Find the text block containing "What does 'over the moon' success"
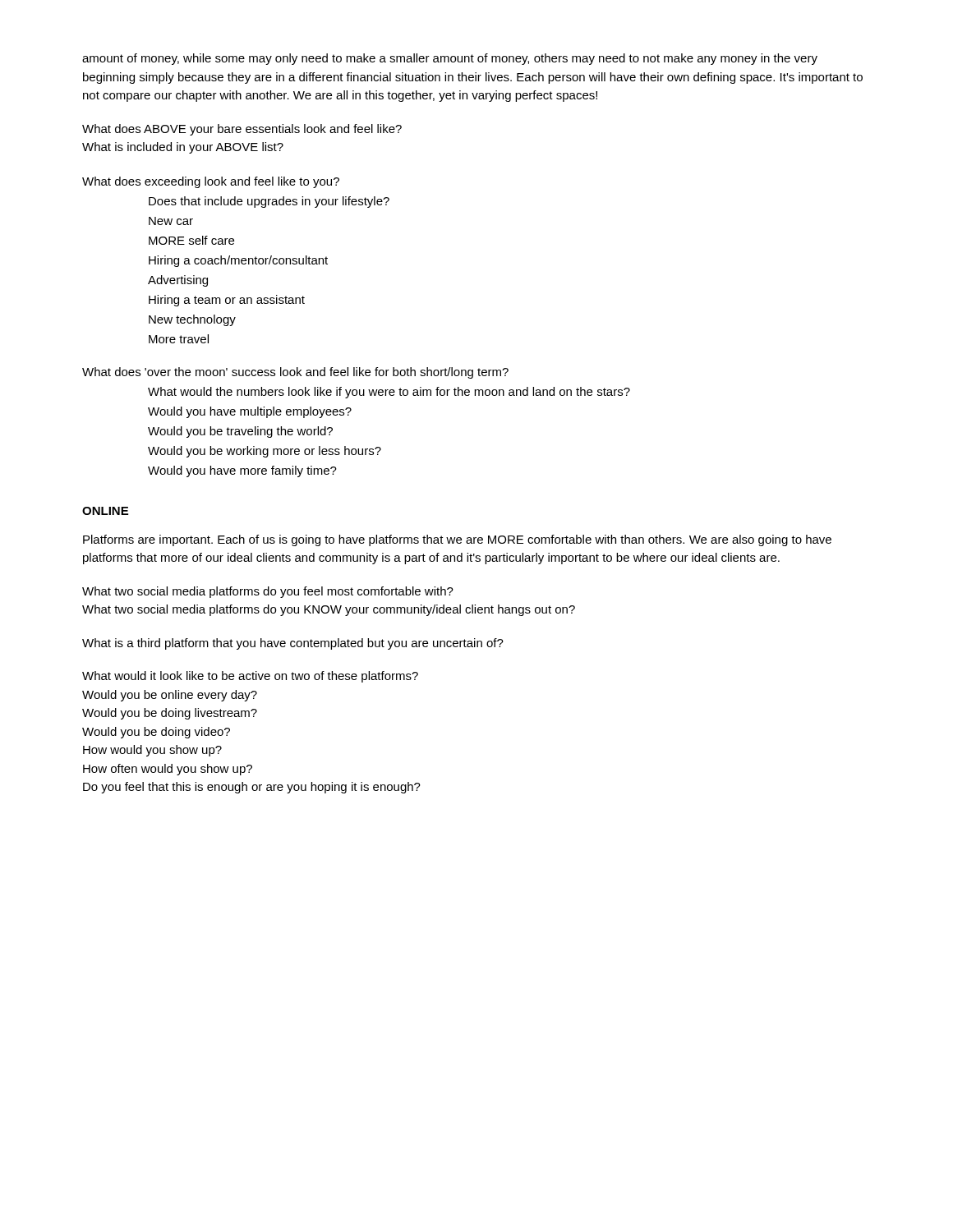This screenshot has width=953, height=1232. point(295,373)
